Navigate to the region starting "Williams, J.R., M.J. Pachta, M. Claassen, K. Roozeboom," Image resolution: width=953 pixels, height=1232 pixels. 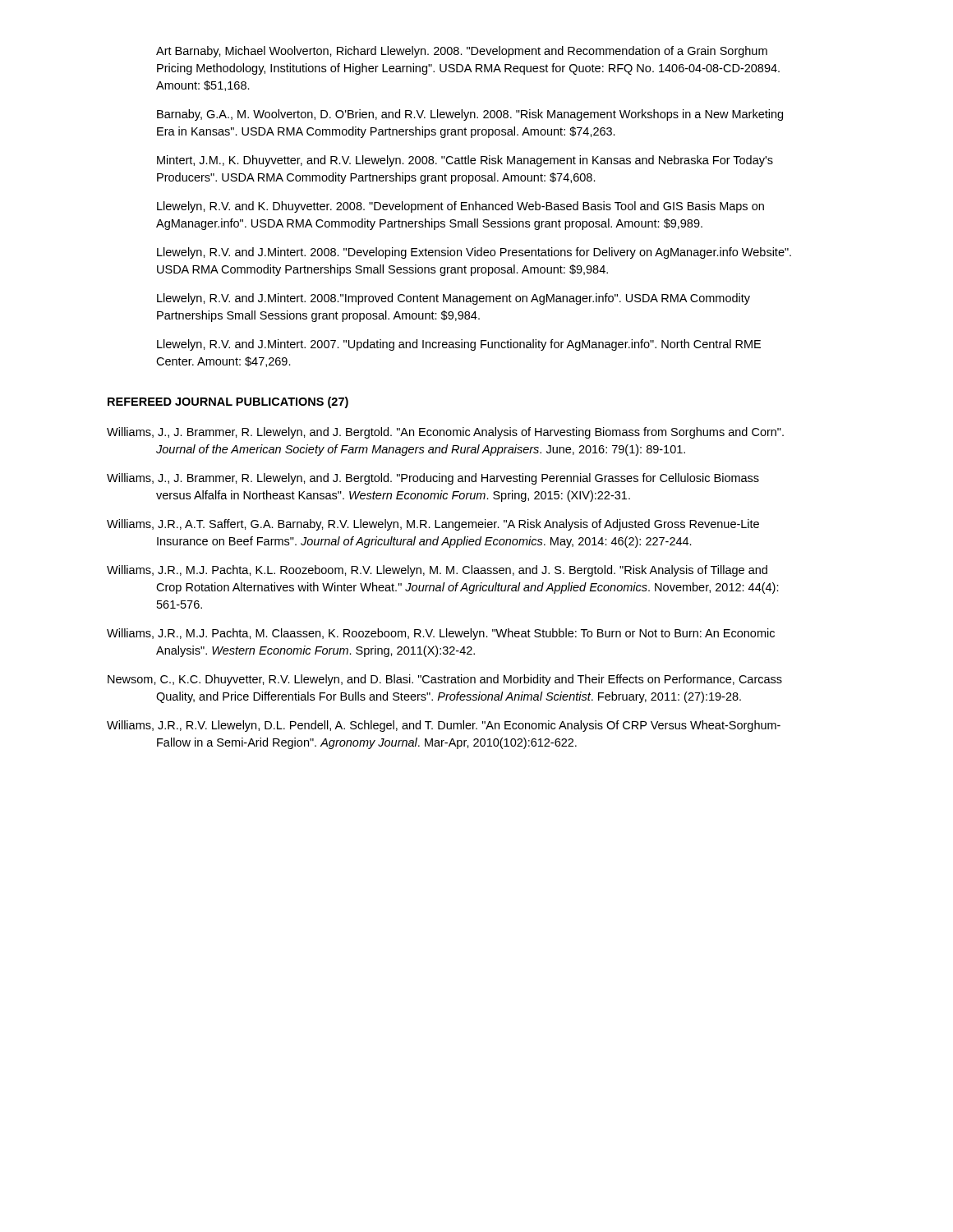click(x=441, y=642)
